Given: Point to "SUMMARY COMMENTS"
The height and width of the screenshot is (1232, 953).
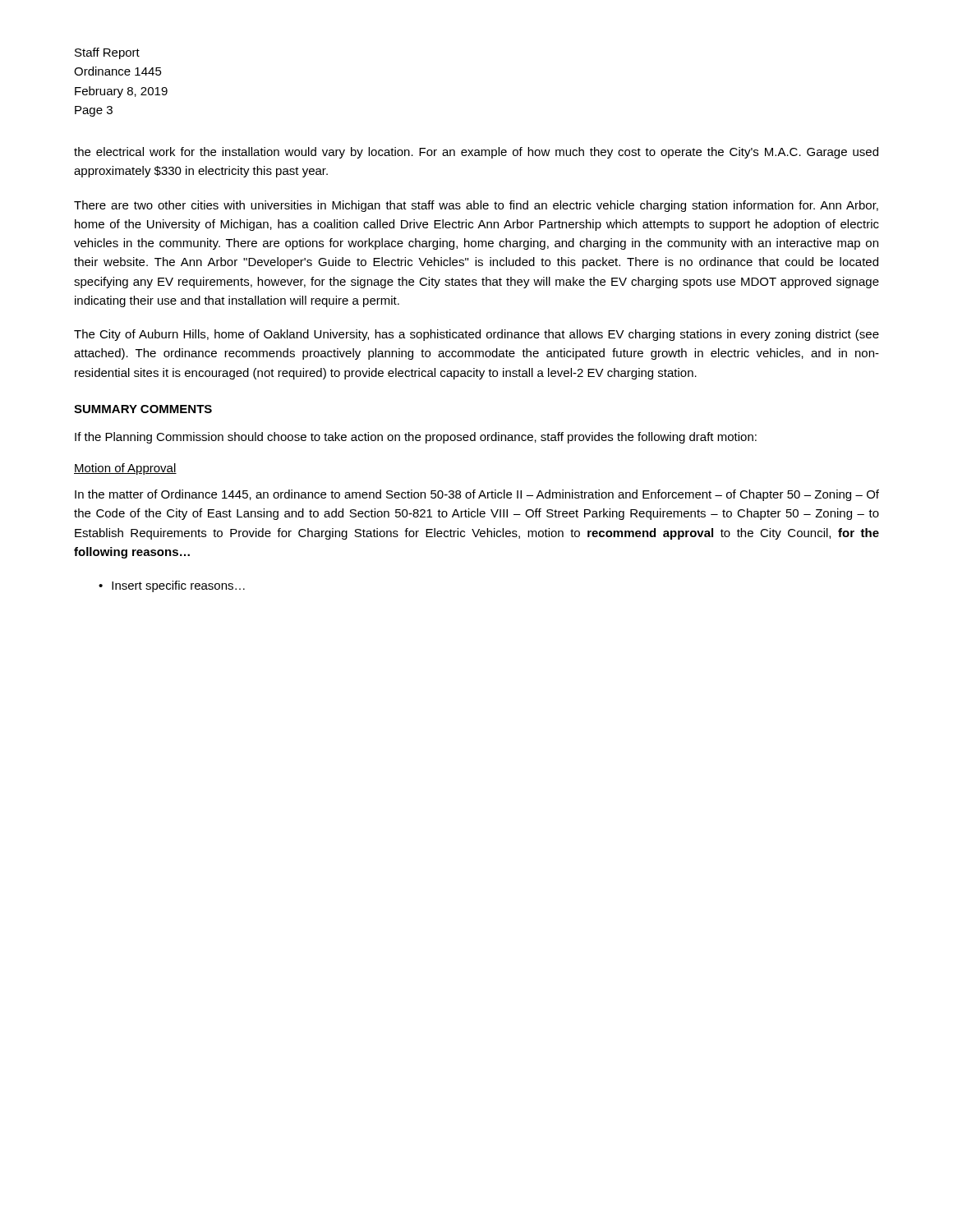Looking at the screenshot, I should pyautogui.click(x=143, y=408).
